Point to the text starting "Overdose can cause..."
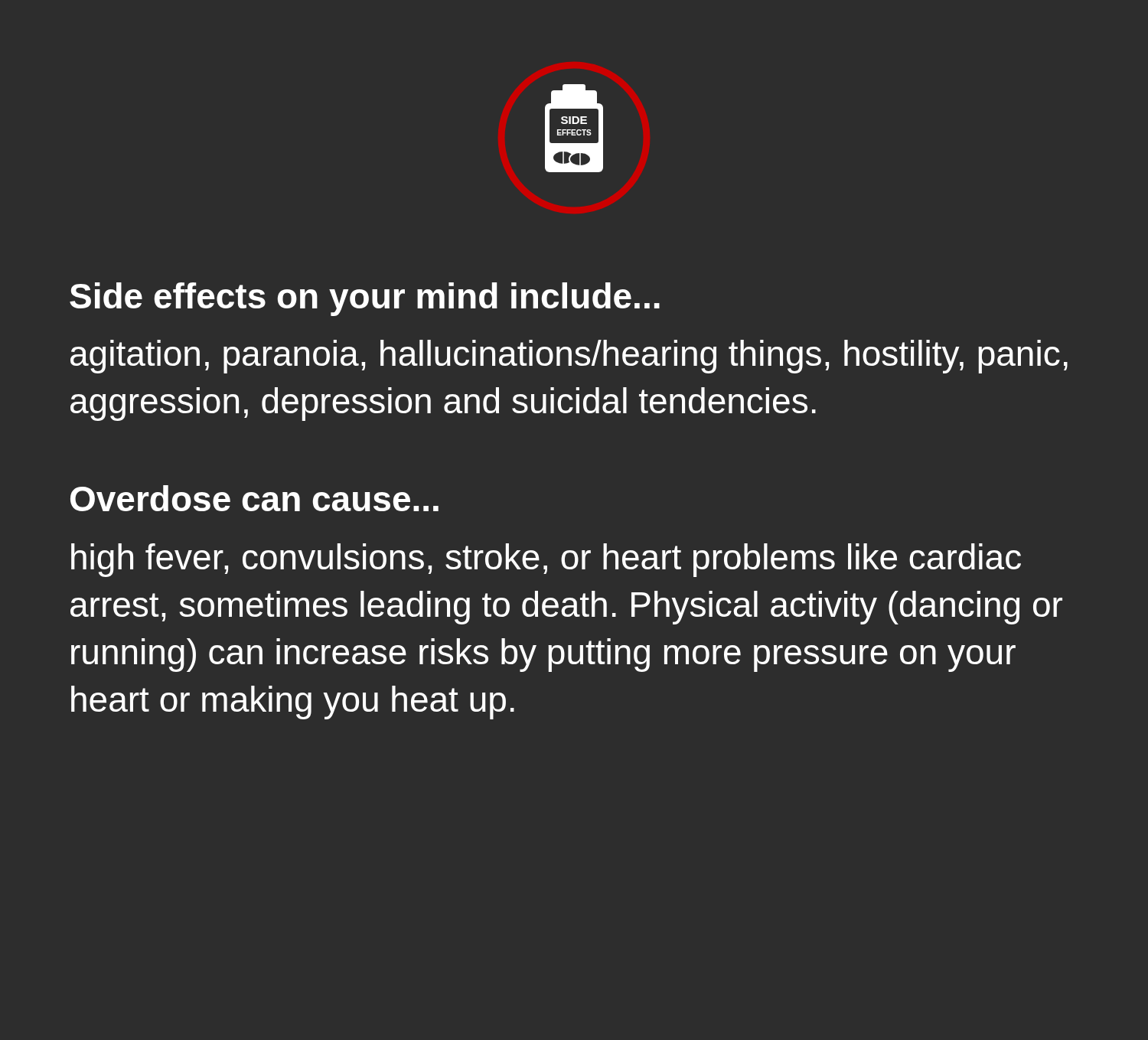Image resolution: width=1148 pixels, height=1040 pixels. tap(255, 499)
